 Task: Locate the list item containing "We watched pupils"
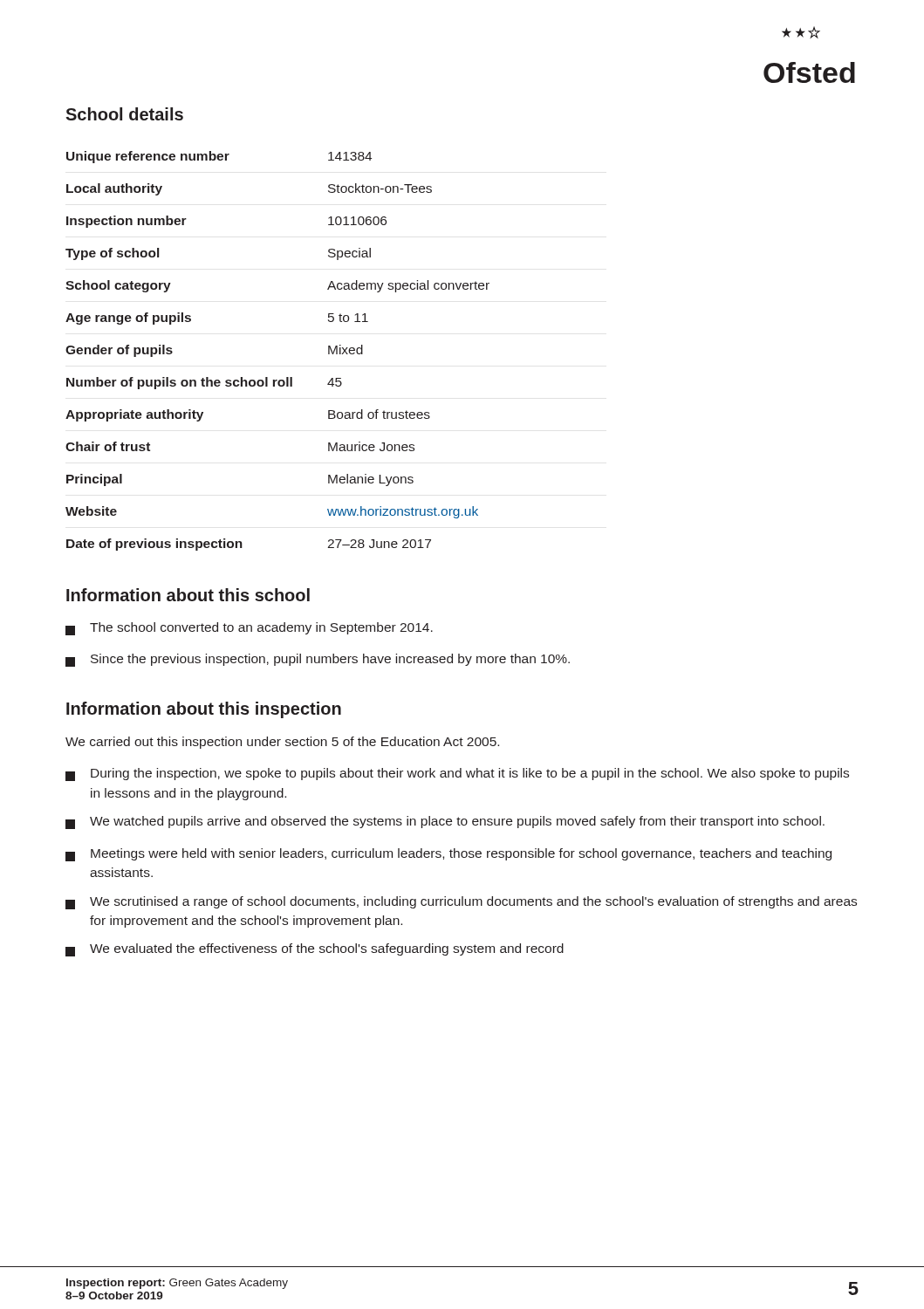[446, 823]
